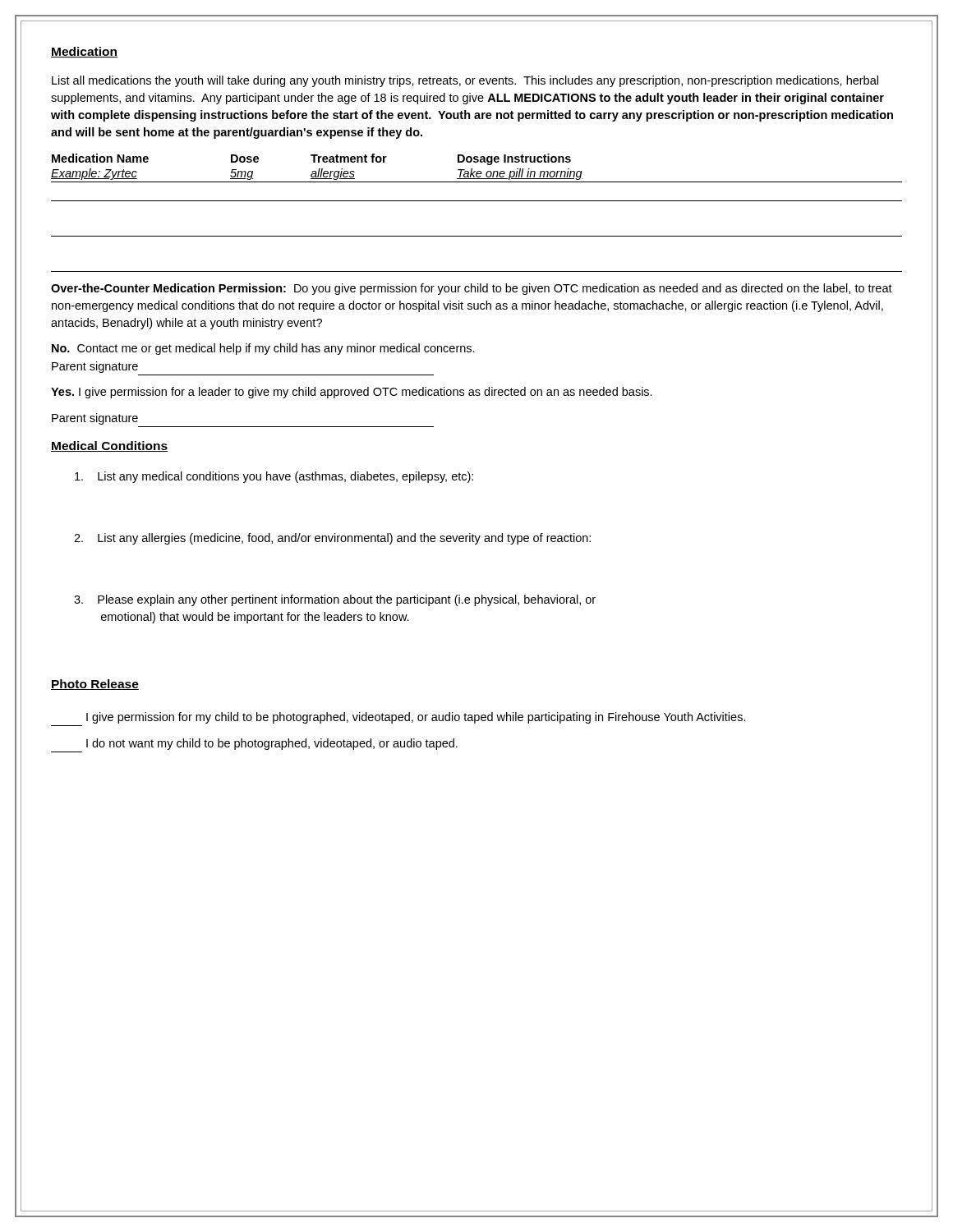The width and height of the screenshot is (953, 1232).
Task: Locate the table with the text "Medication Name"
Action: click(476, 212)
